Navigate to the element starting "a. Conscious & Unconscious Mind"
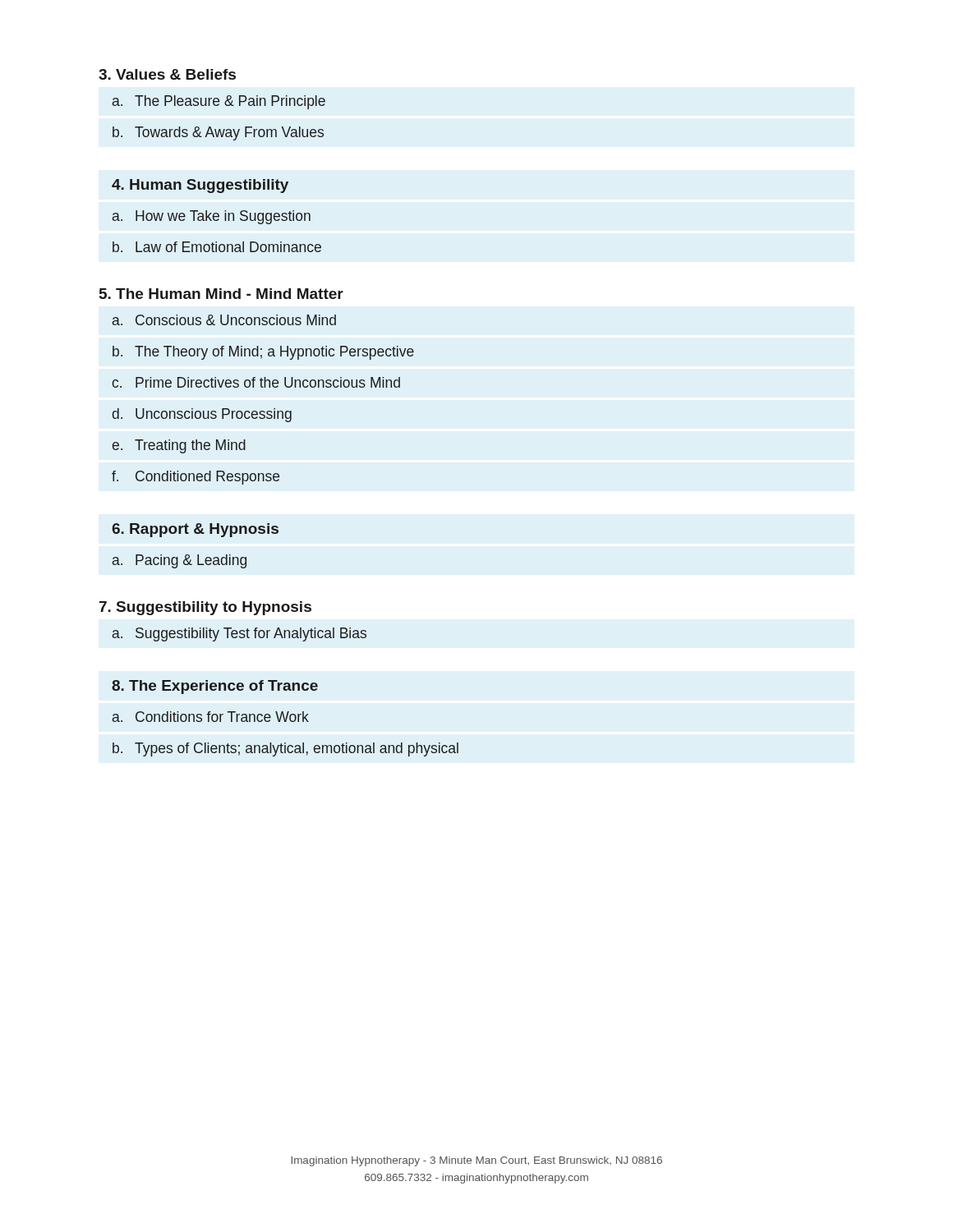This screenshot has width=953, height=1232. [x=224, y=321]
